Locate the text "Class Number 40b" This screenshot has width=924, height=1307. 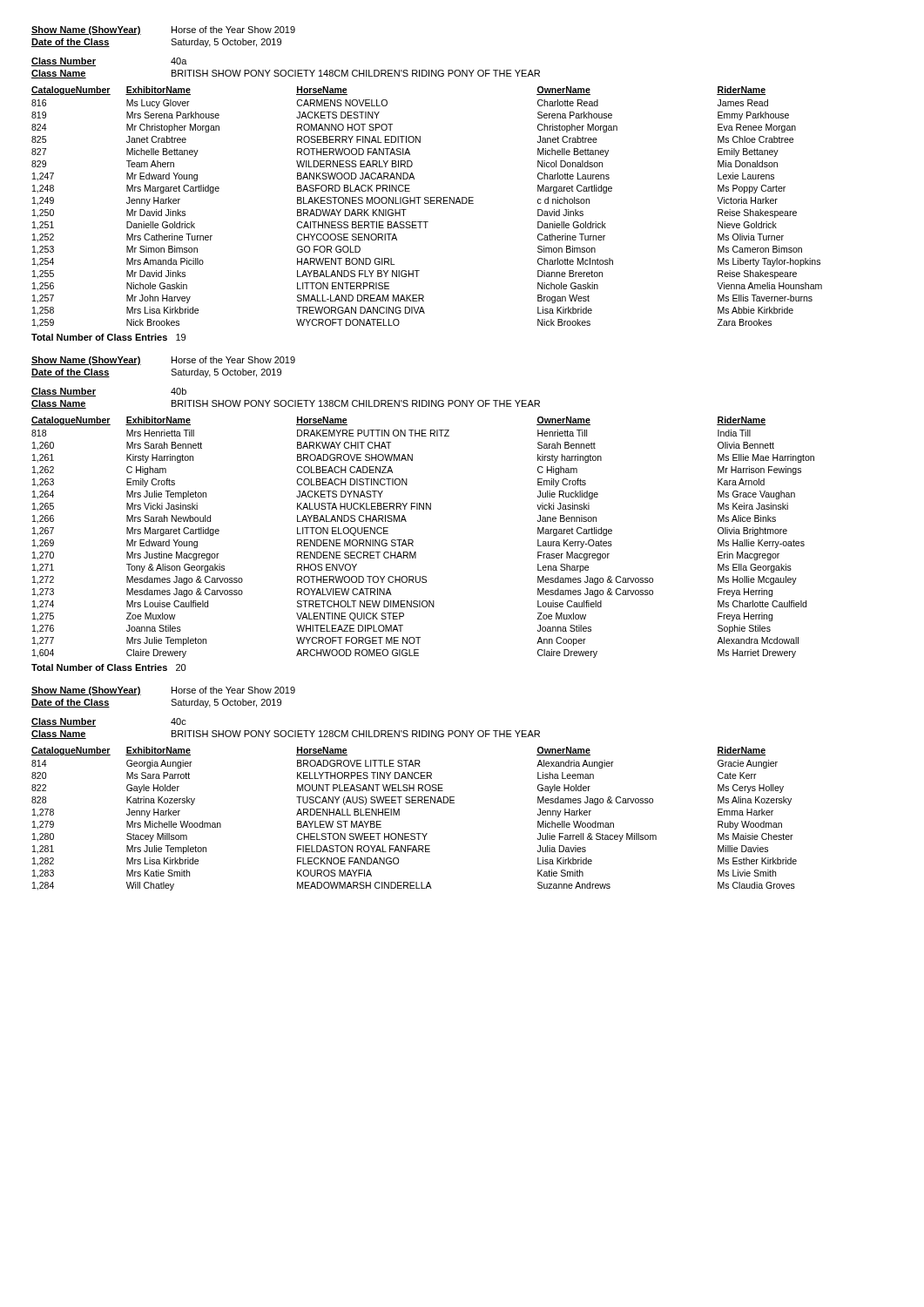point(63,392)
